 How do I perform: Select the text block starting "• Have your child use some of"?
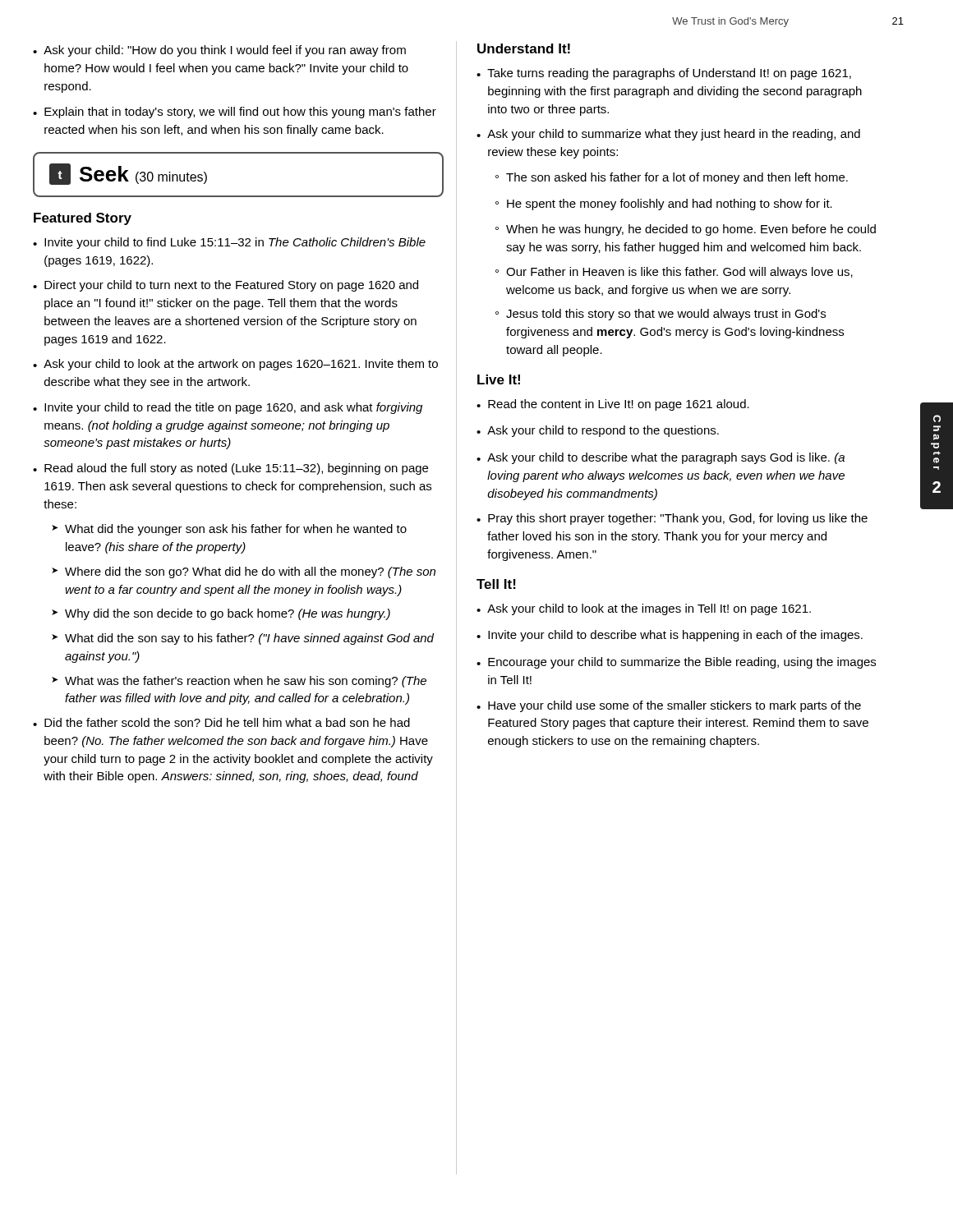[x=678, y=723]
